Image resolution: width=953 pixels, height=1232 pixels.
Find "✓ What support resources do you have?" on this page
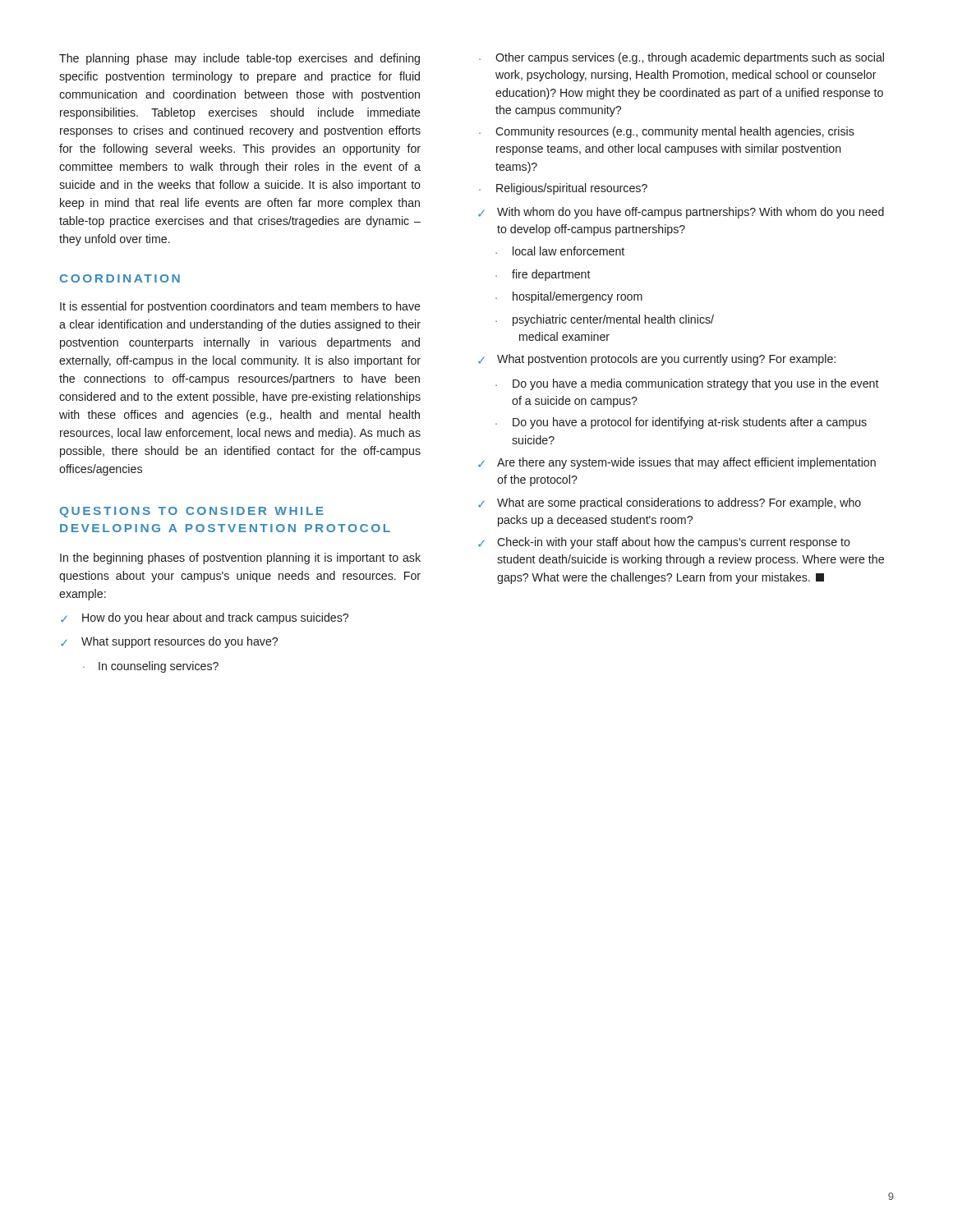[x=240, y=643]
